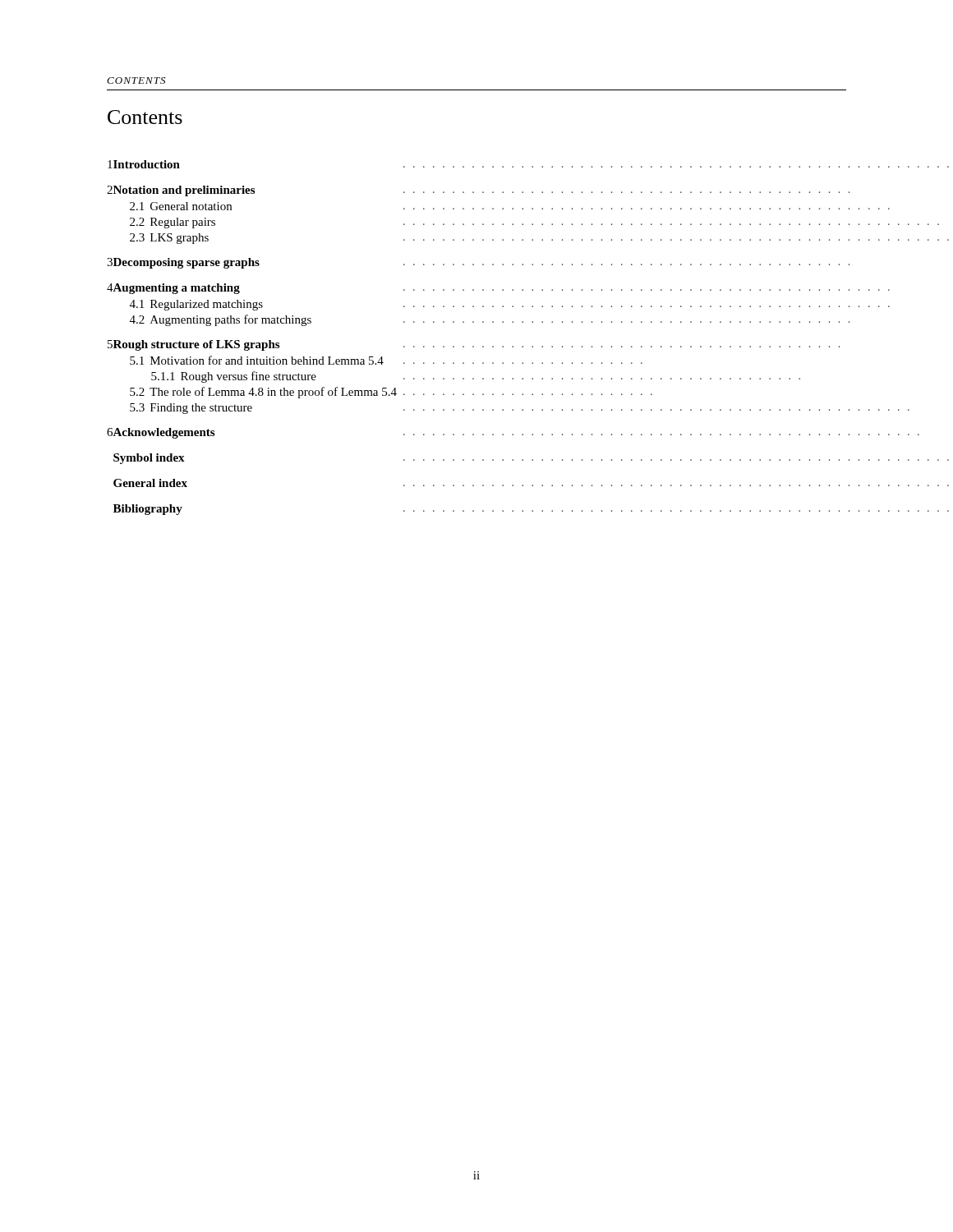953x1232 pixels.
Task: Click on the list item containing "6 Acknowledgements . . ."
Action: pyautogui.click(x=530, y=428)
